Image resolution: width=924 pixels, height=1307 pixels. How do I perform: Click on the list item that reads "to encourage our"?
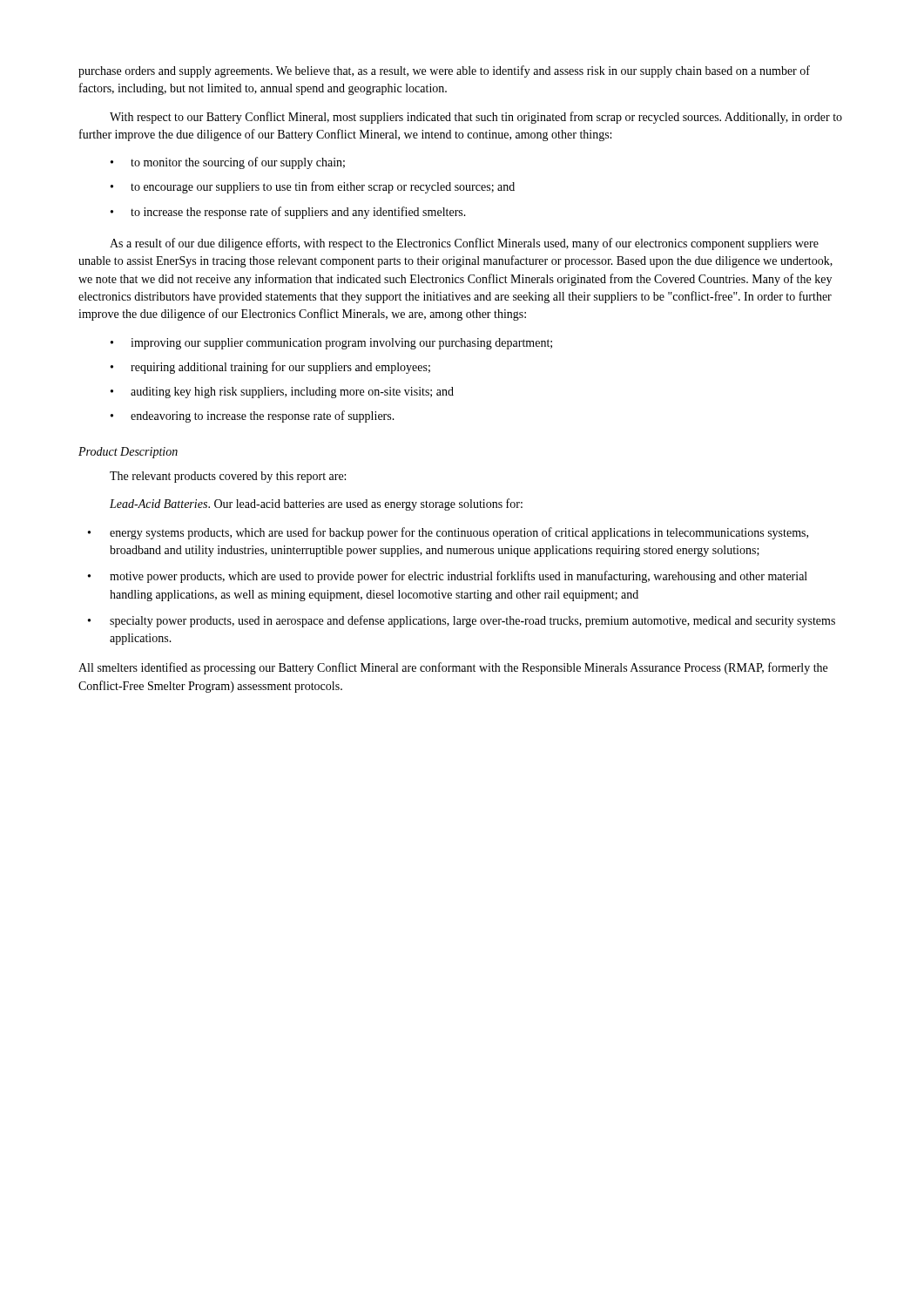[x=323, y=187]
